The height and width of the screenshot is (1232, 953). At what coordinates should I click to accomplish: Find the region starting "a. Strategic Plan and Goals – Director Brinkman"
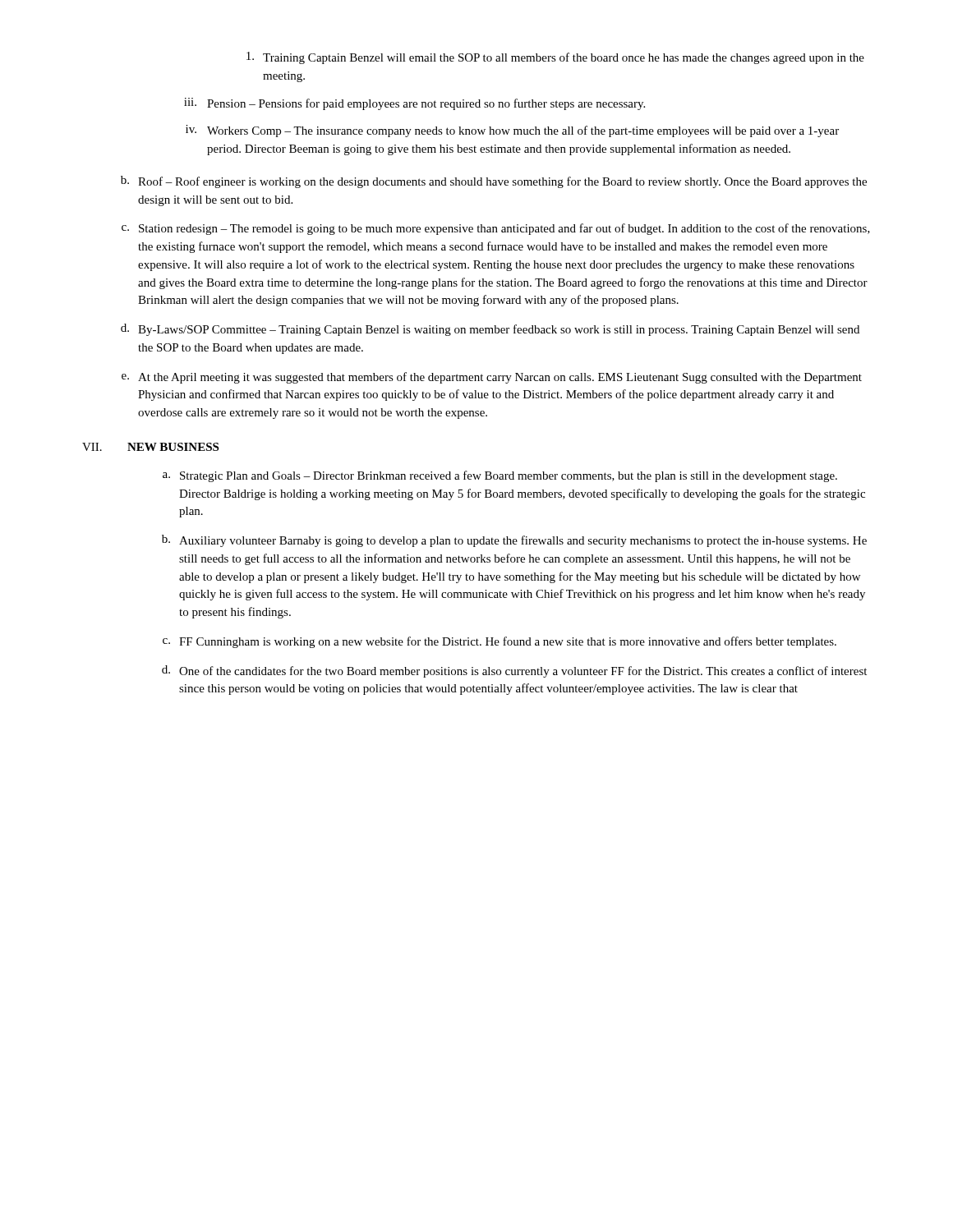coord(509,494)
